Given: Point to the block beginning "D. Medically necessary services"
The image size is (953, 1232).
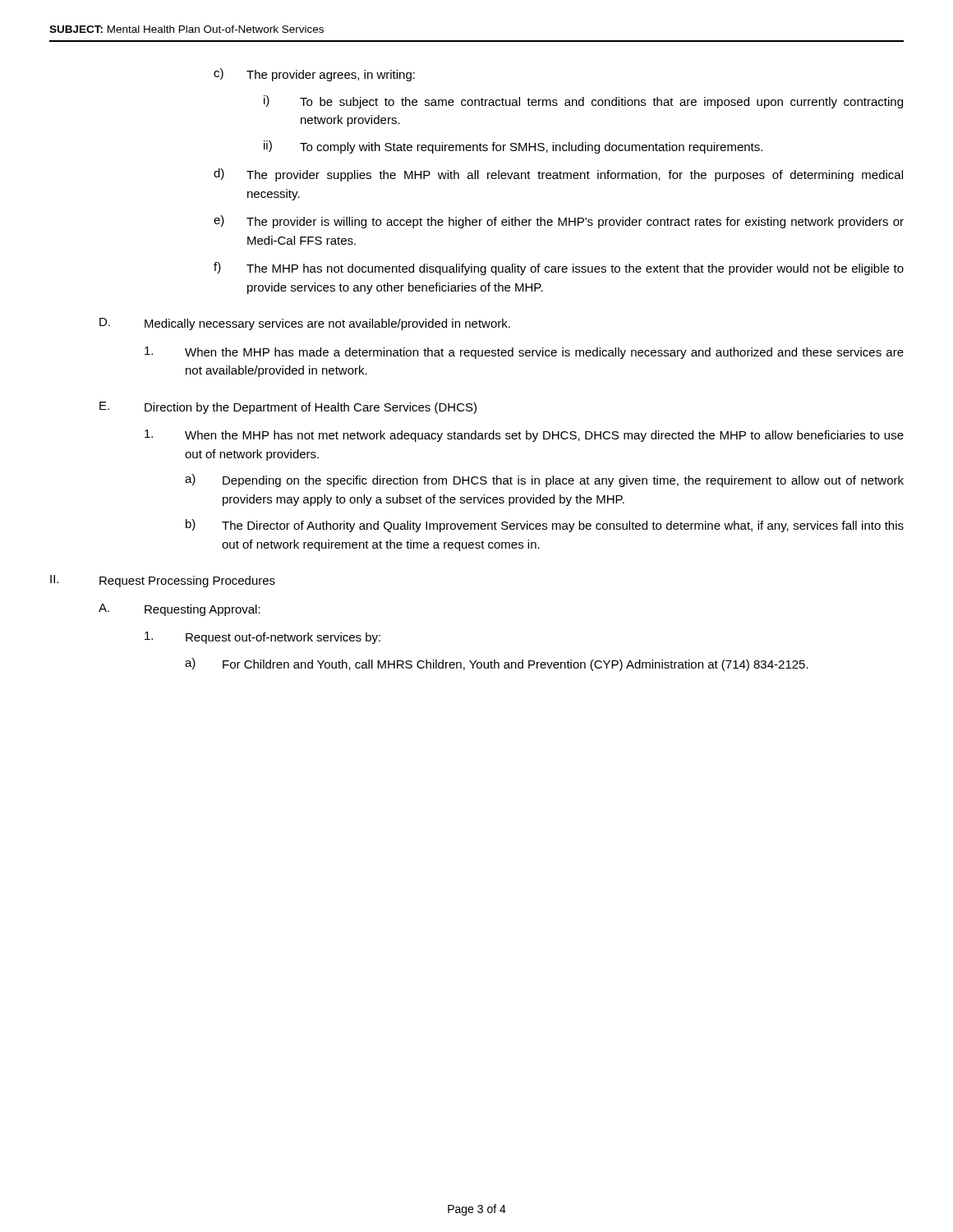Looking at the screenshot, I should (501, 324).
